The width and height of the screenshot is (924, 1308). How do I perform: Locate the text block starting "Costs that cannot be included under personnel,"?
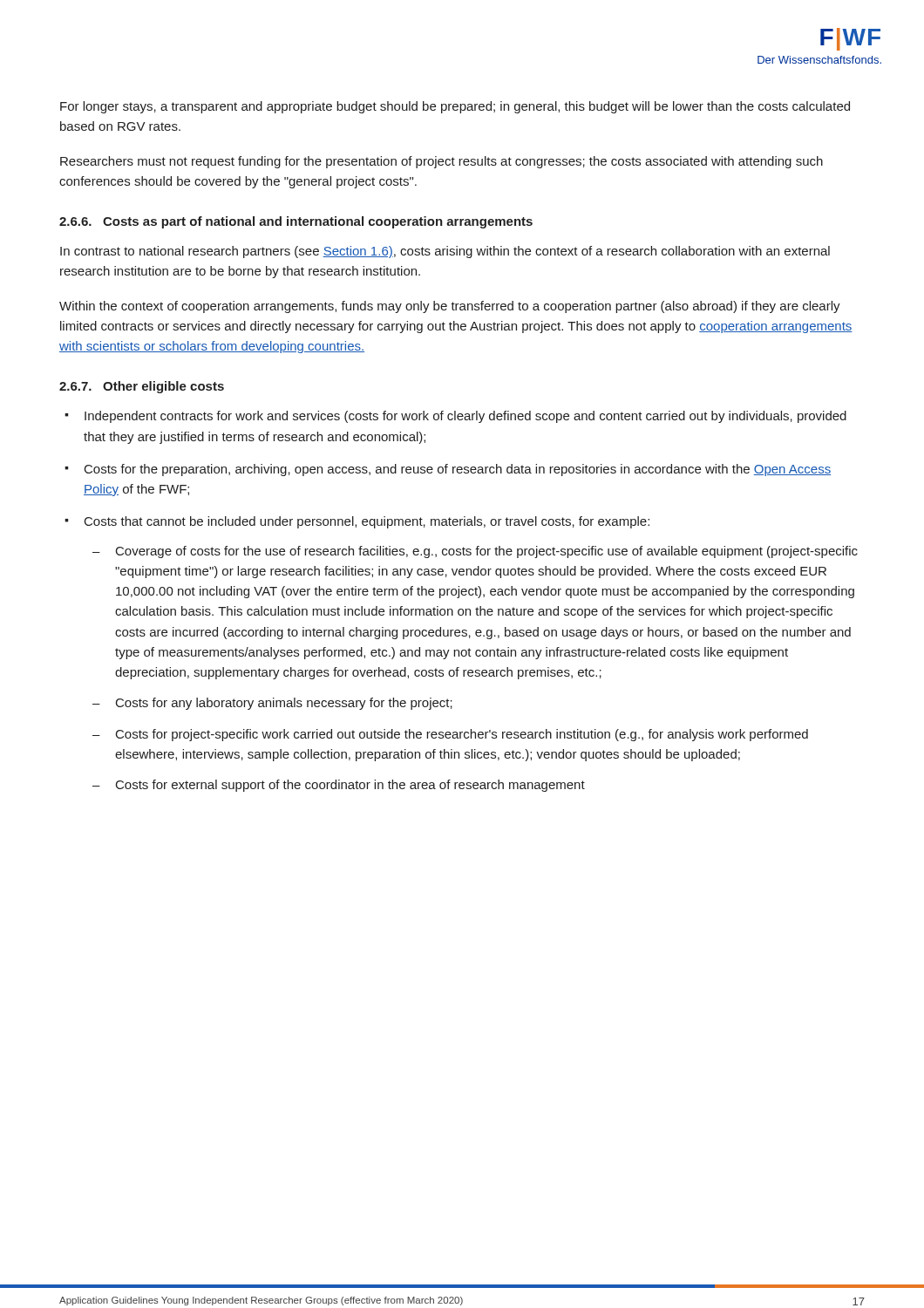(474, 654)
